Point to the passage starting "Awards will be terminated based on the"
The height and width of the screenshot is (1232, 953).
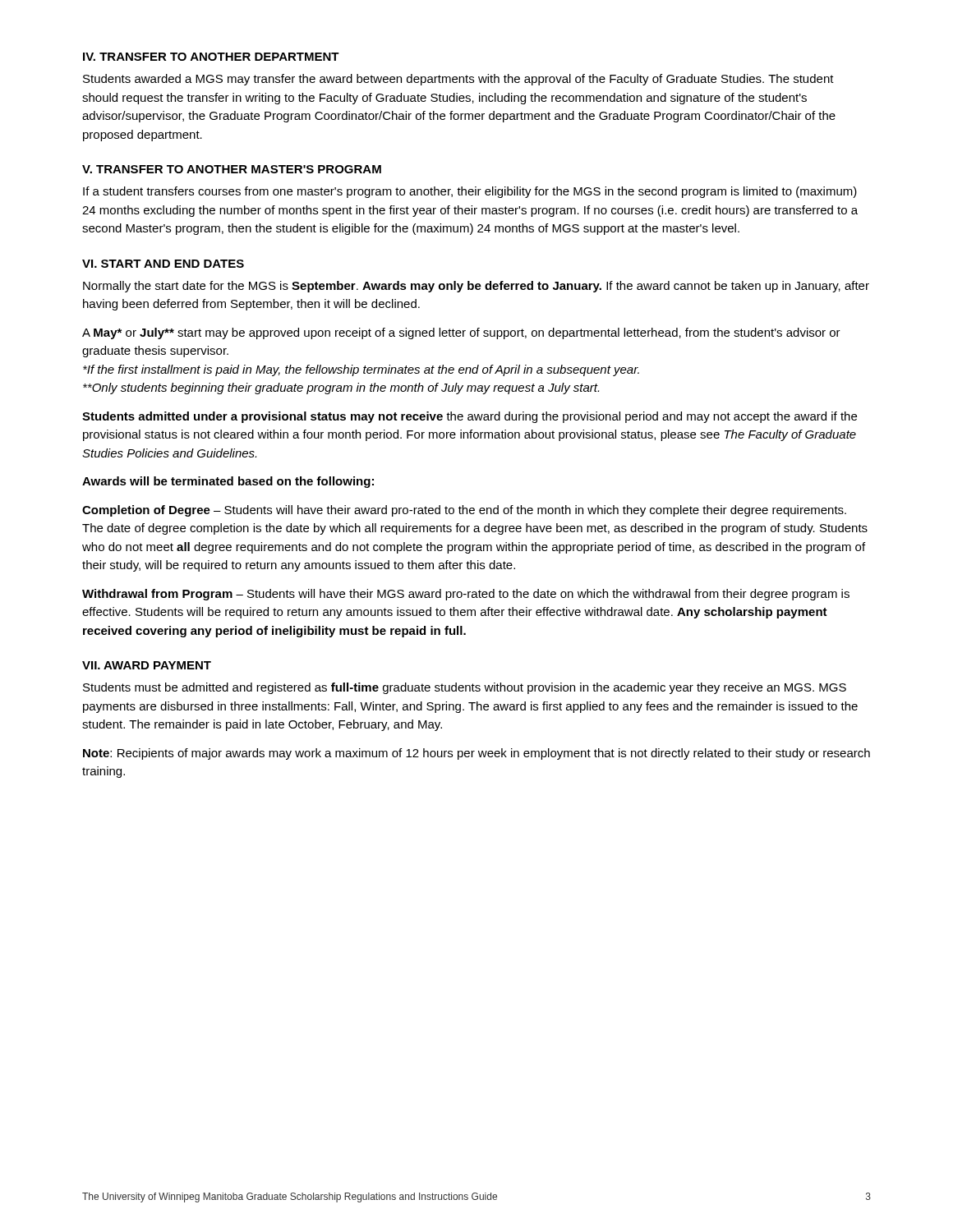[x=229, y=481]
